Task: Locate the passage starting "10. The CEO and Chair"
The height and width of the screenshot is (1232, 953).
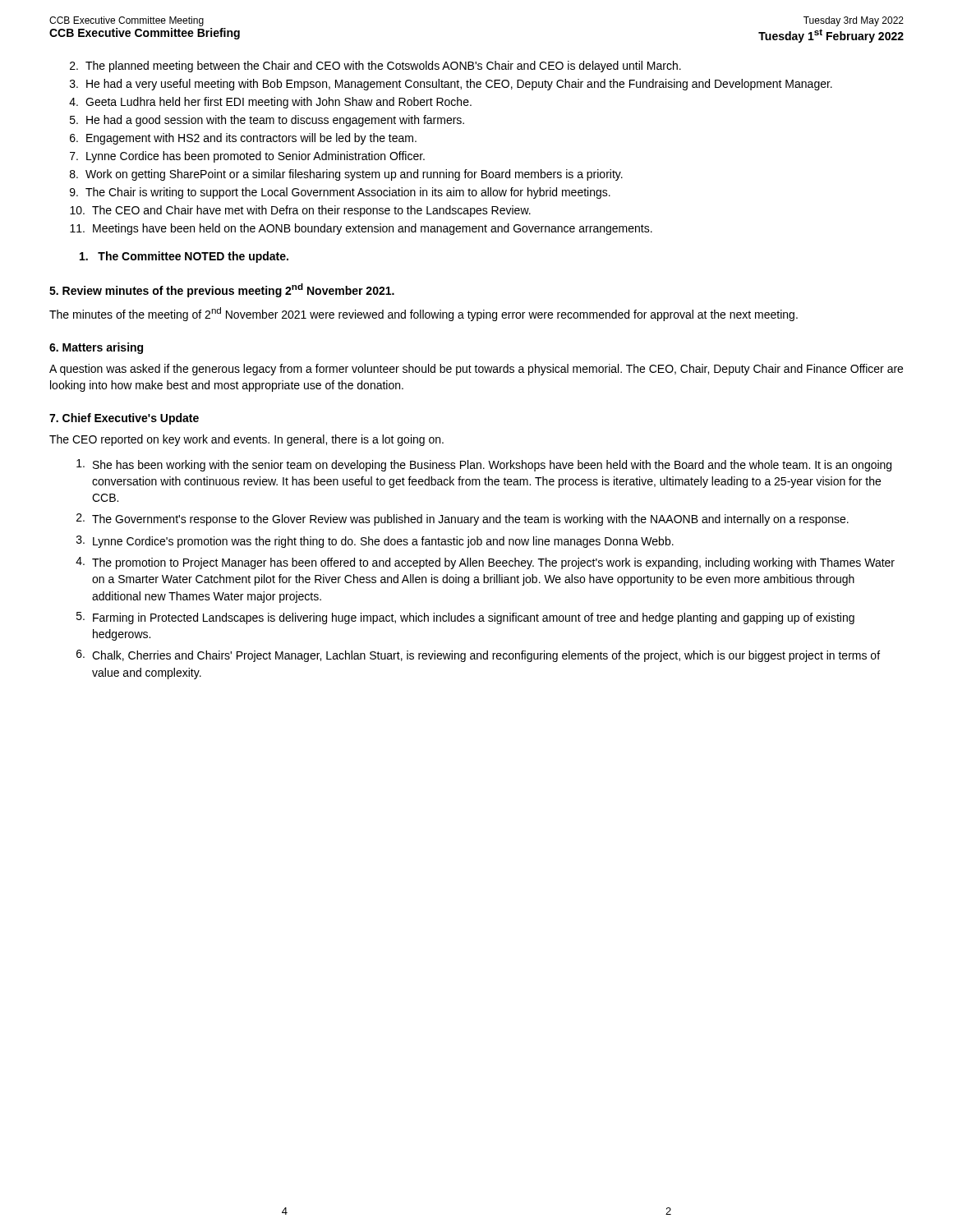Action: tap(476, 210)
